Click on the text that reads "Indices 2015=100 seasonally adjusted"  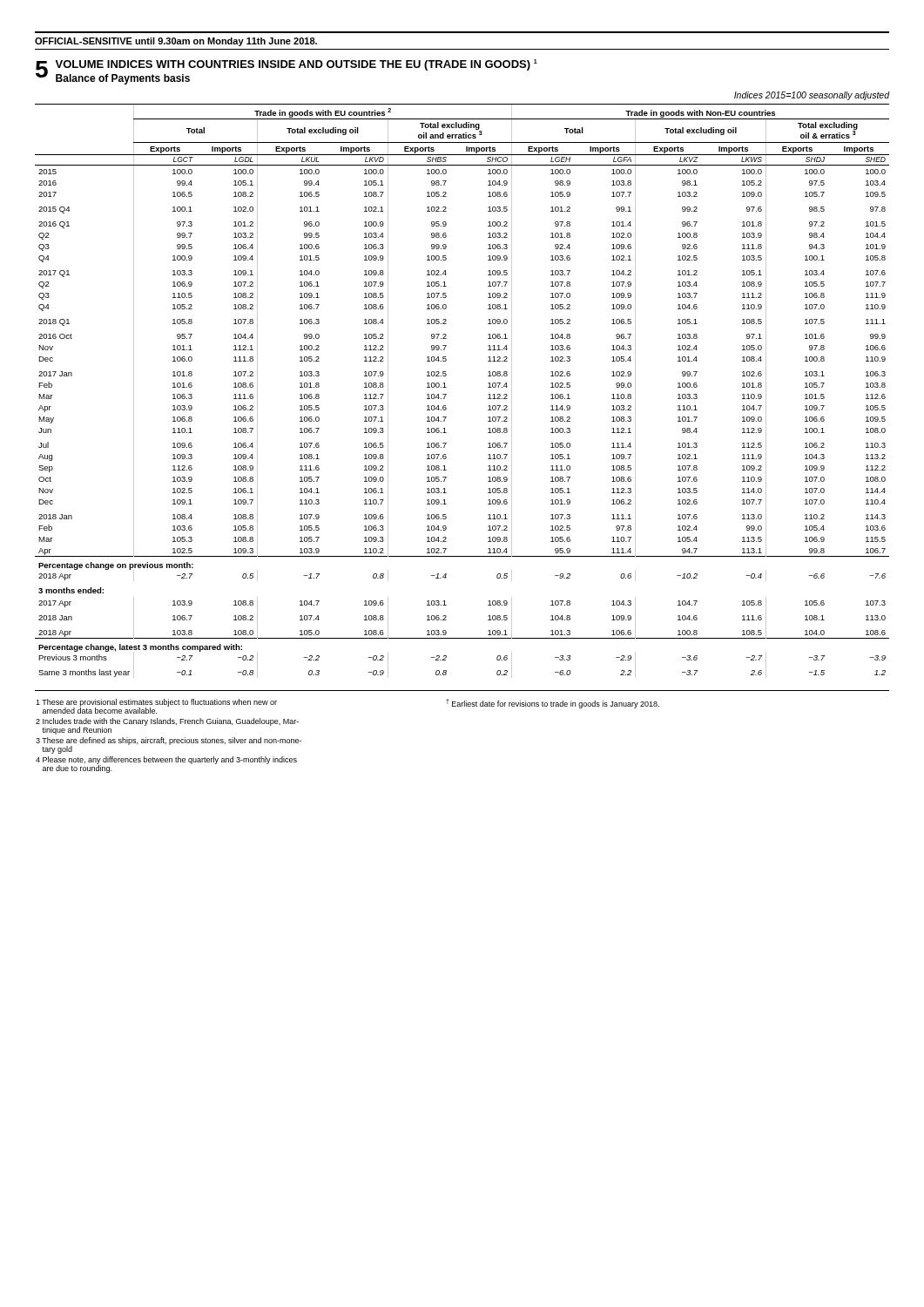tap(812, 95)
